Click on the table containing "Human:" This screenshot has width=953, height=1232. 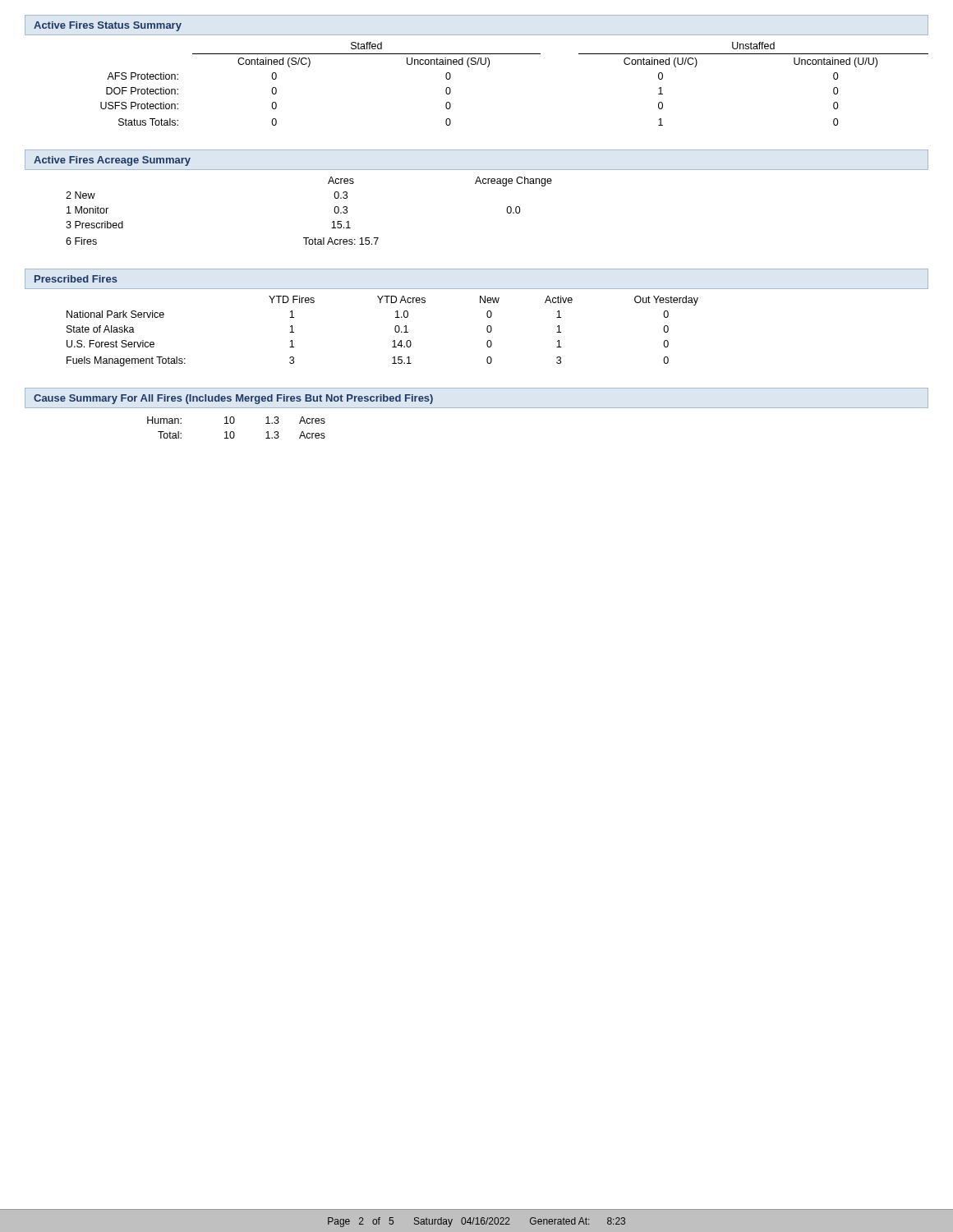476,428
